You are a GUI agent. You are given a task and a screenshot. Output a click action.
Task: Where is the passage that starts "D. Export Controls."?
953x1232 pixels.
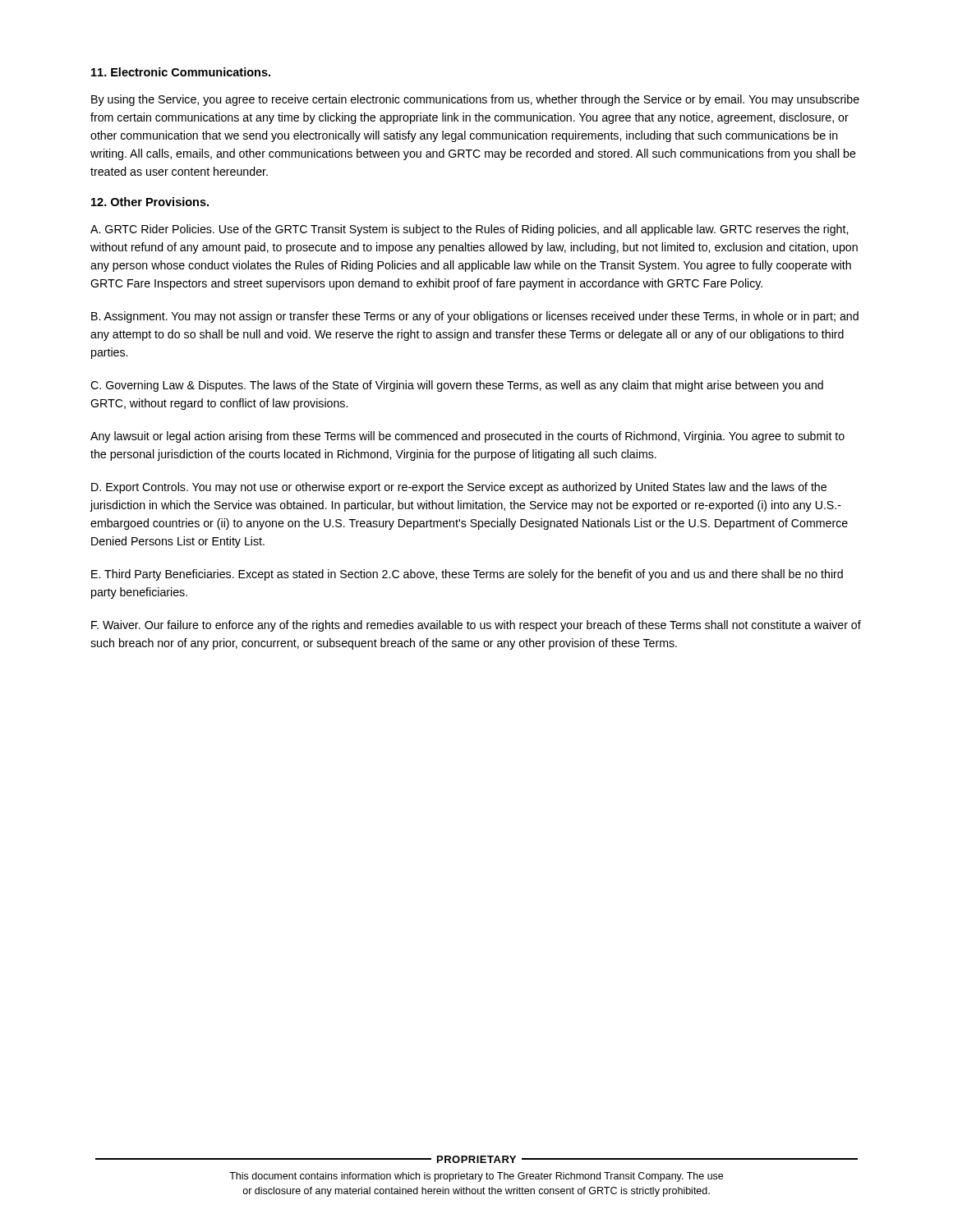point(469,514)
